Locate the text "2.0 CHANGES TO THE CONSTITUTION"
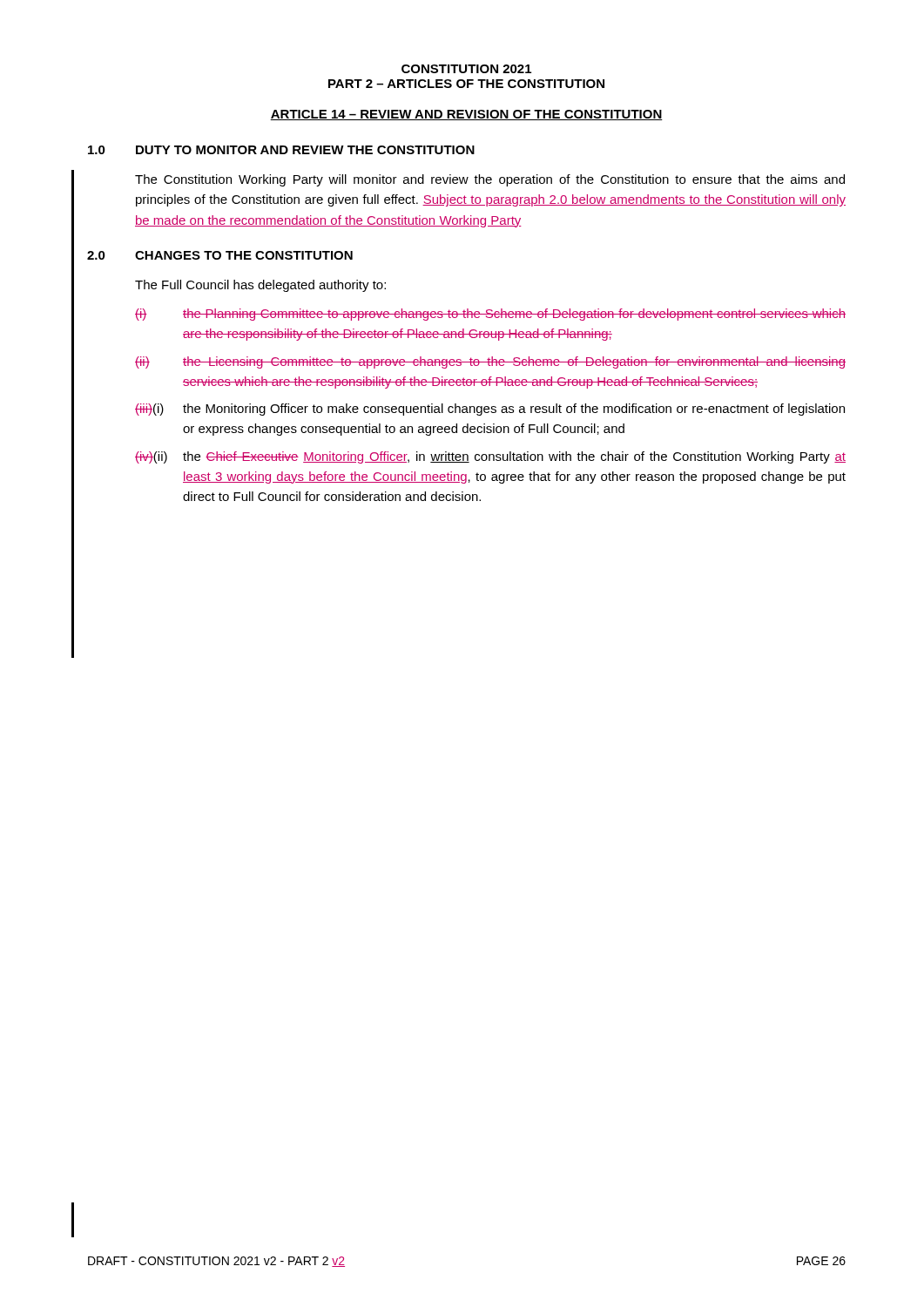The height and width of the screenshot is (1307, 924). [220, 255]
